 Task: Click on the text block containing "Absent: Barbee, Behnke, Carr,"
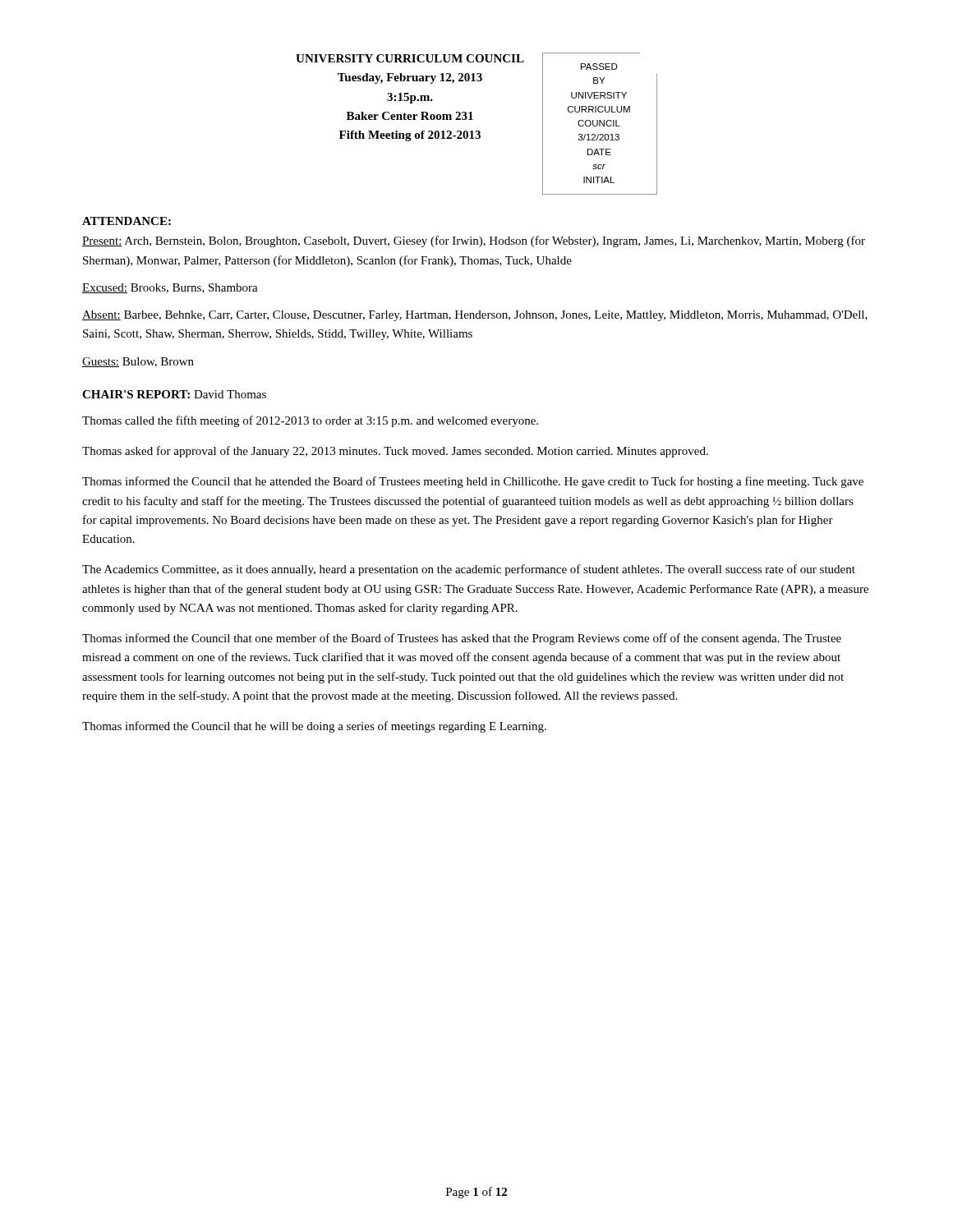coord(475,324)
